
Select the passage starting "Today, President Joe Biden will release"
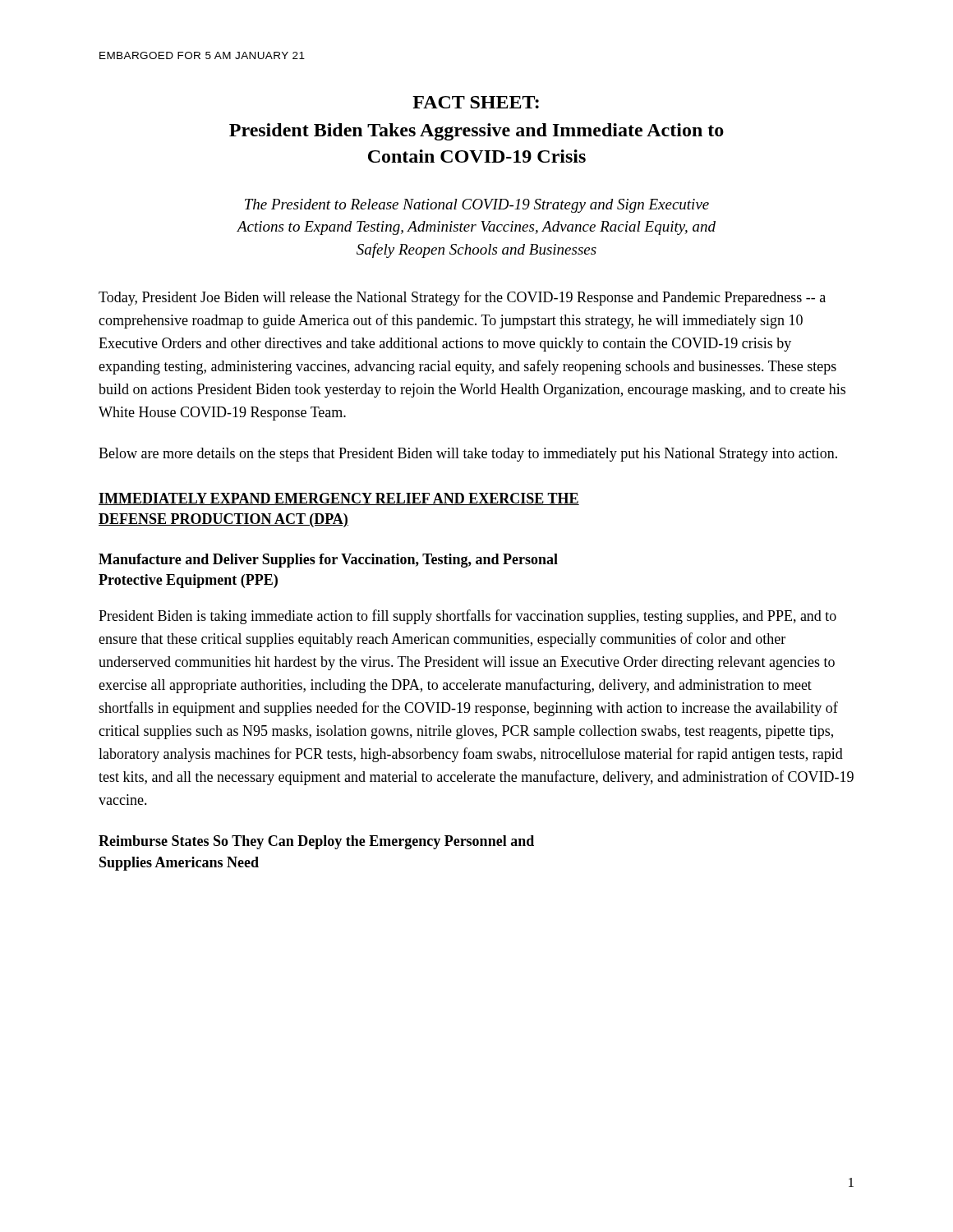(472, 355)
